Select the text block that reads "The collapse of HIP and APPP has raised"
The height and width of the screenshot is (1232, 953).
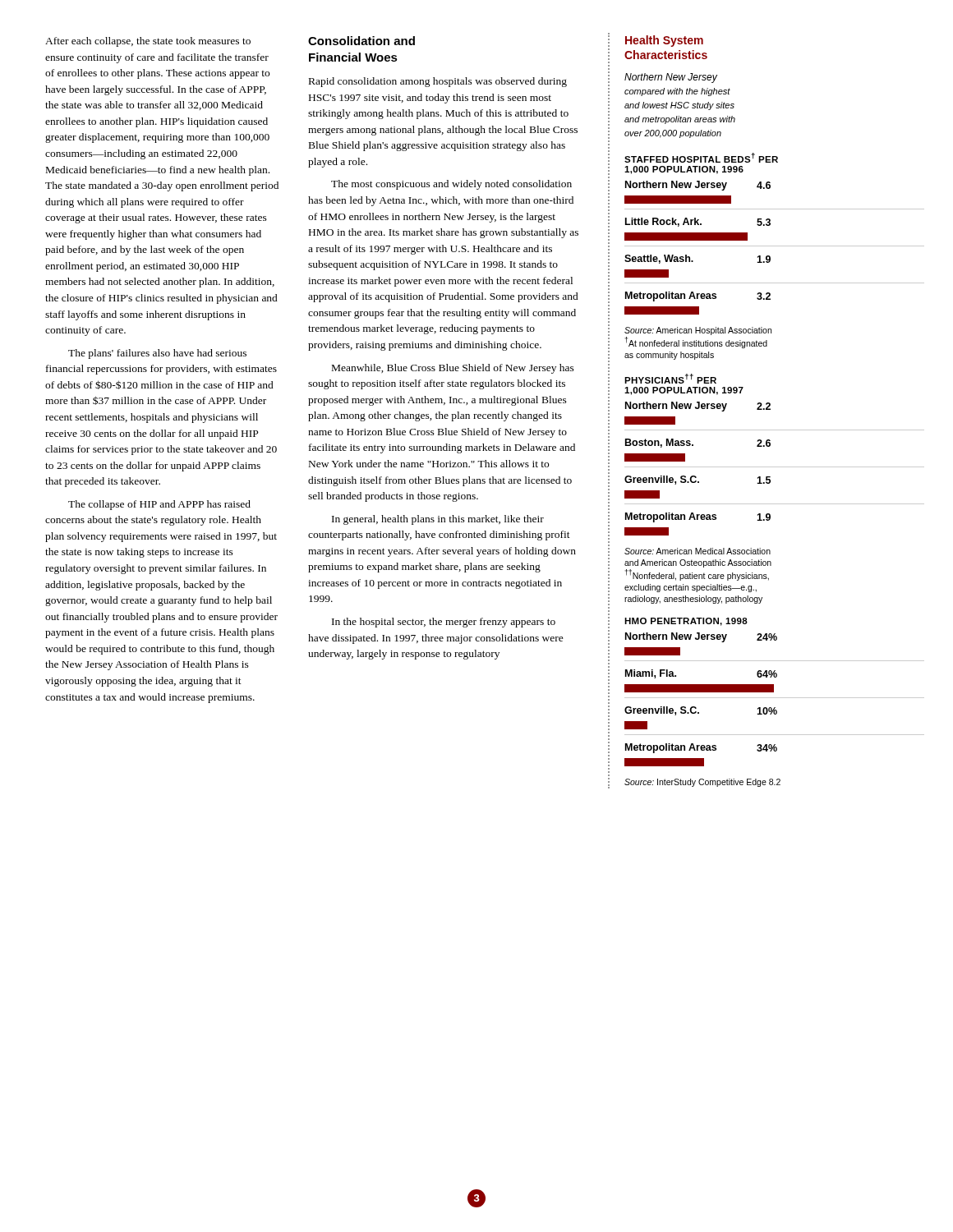(162, 600)
